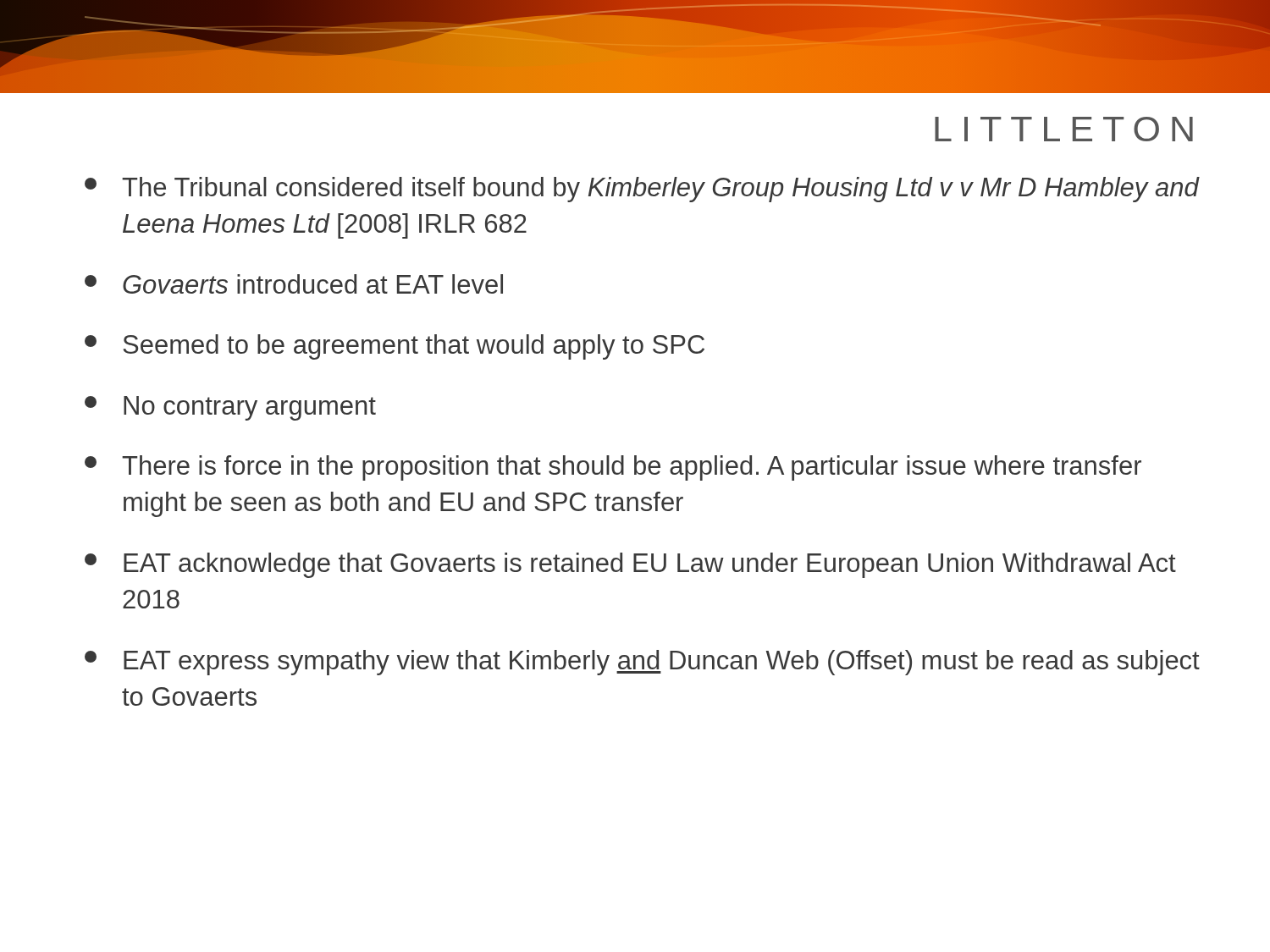1270x952 pixels.
Task: Navigate to the block starting "Govaerts introduced at EAT level"
Action: 294,284
